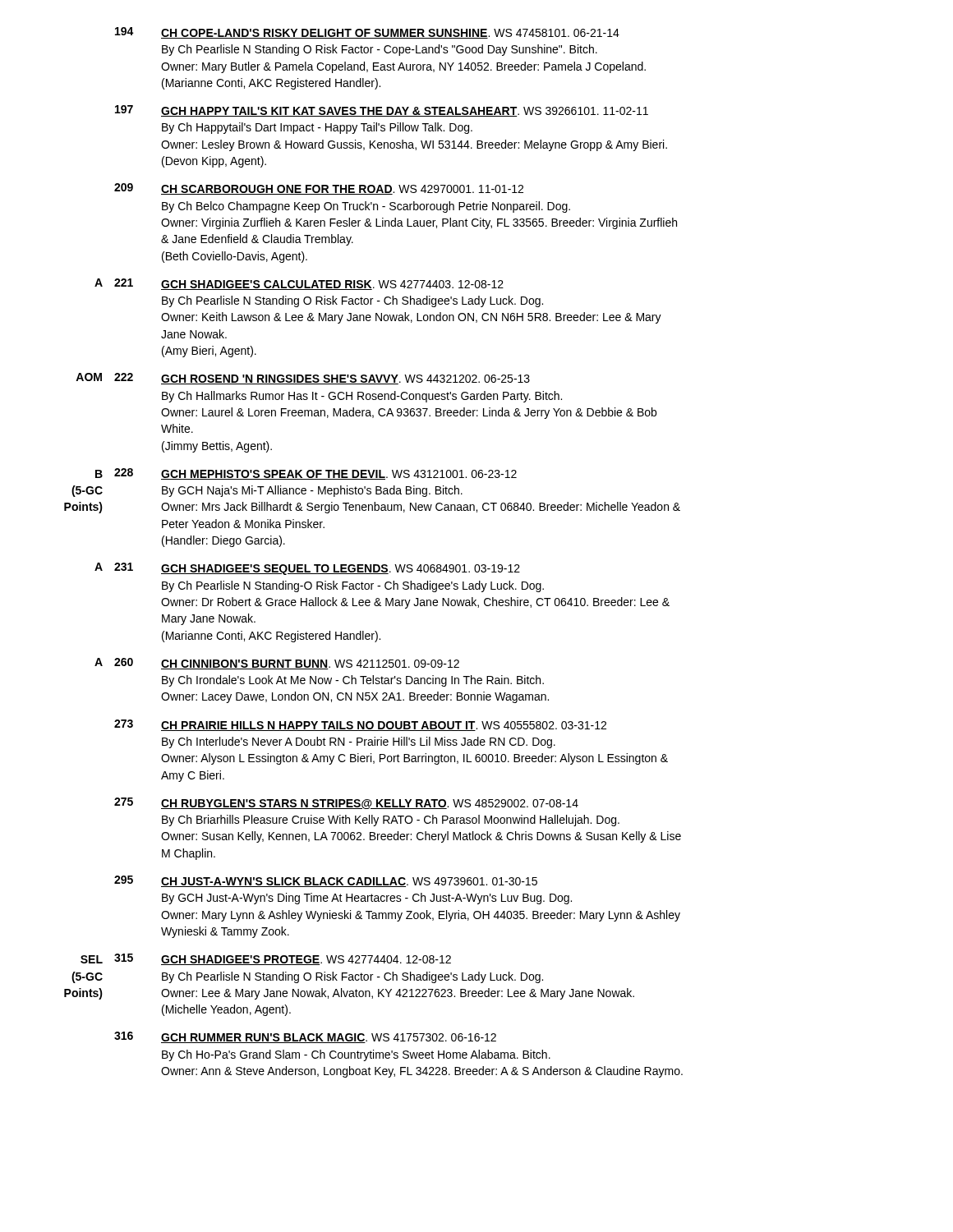Navigate to the passage starting "273 CH PRAIRIE"

[x=509, y=750]
